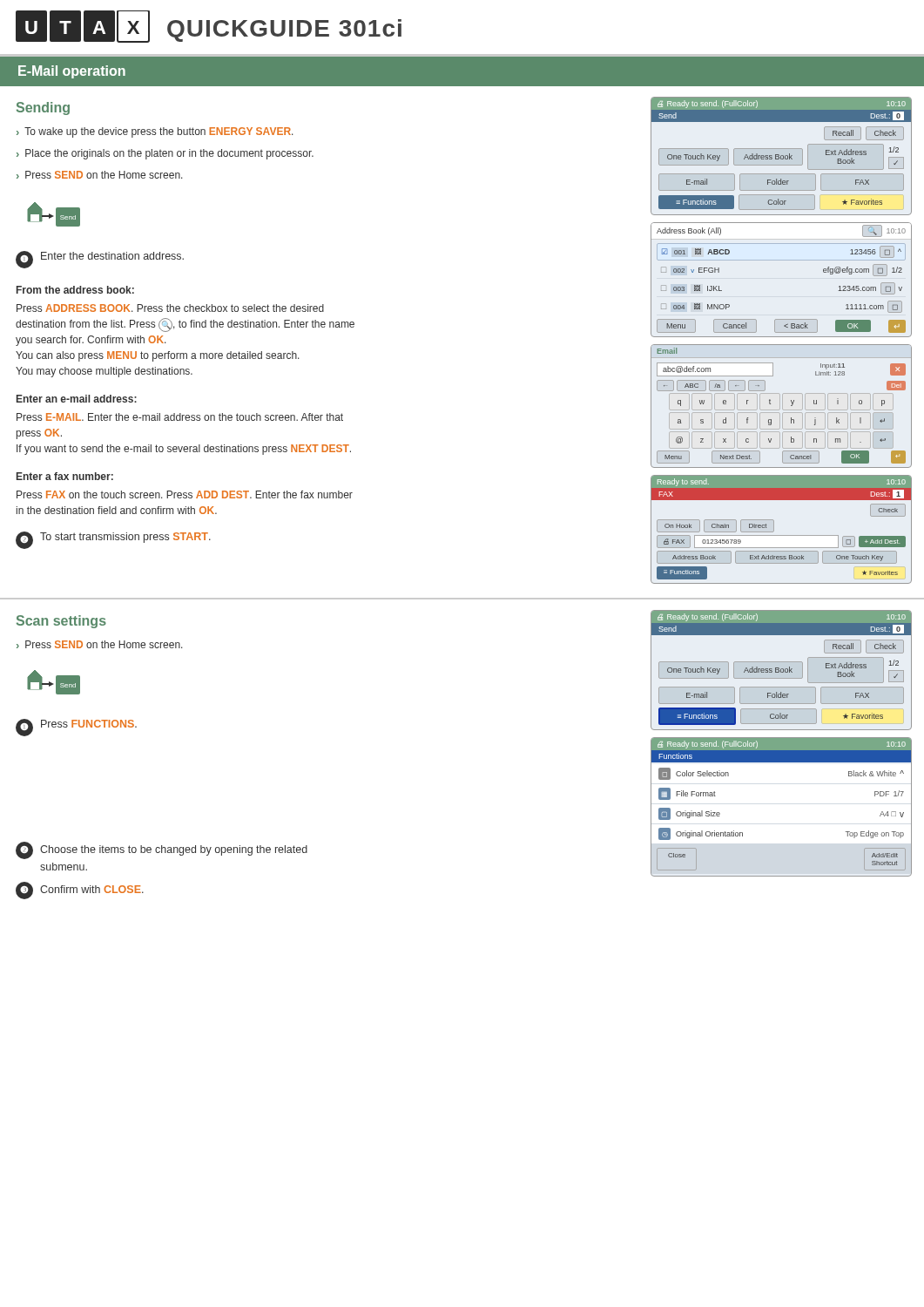This screenshot has height=1307, width=924.
Task: Click on the text block with the text "❷ Choose the items"
Action: tap(162, 850)
